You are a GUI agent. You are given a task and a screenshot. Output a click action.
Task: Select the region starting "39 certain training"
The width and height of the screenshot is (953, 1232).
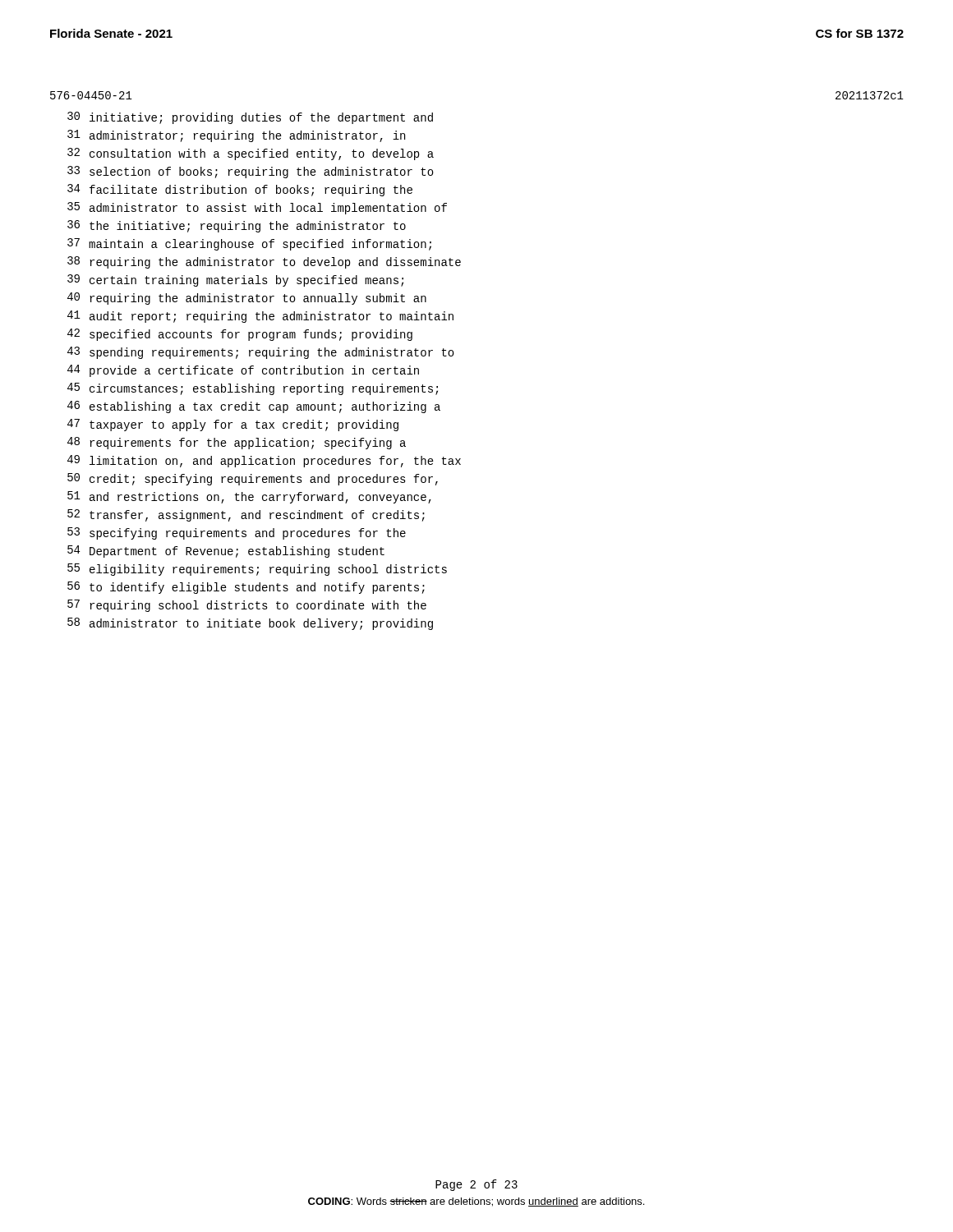tap(228, 281)
